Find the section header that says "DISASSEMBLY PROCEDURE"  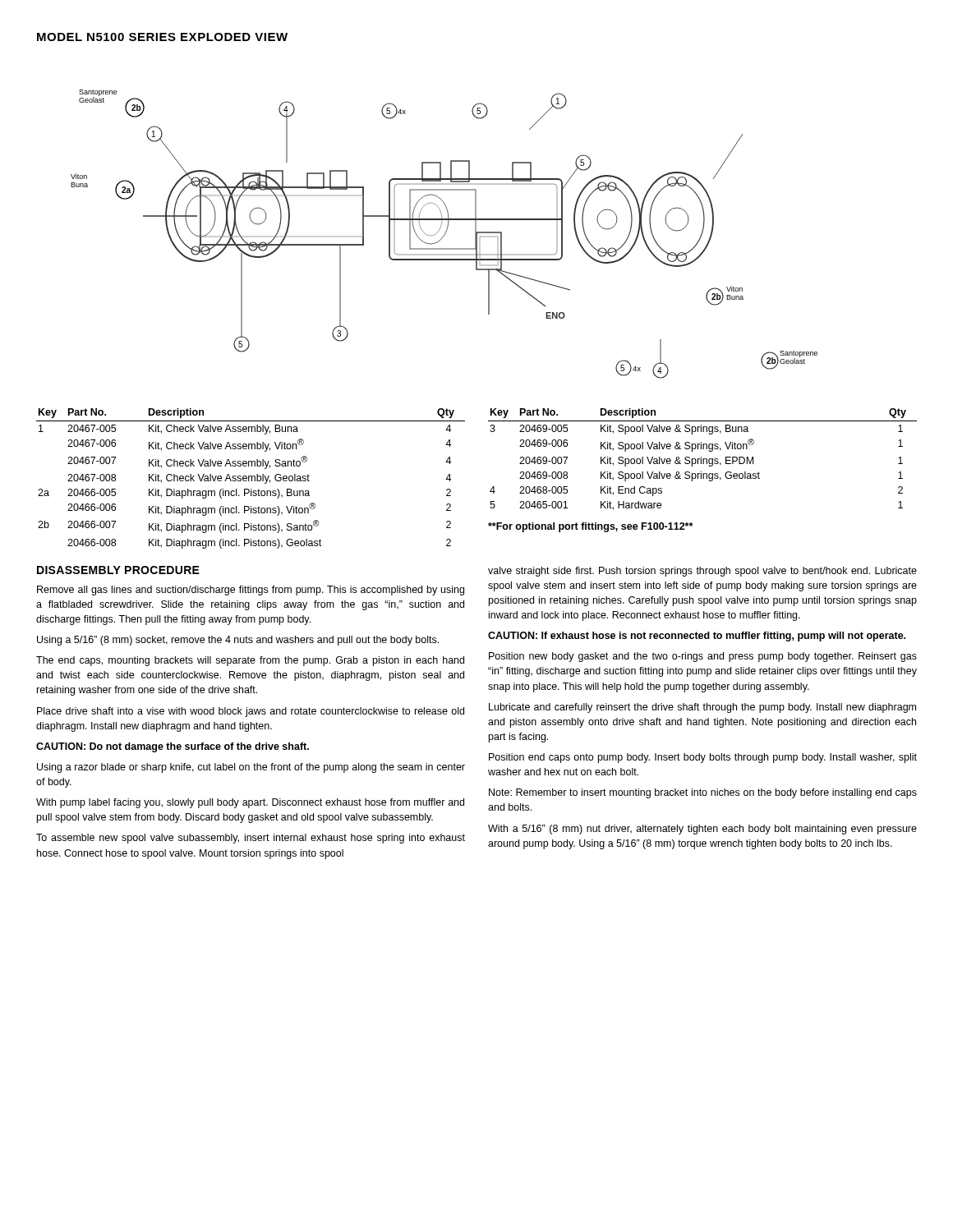pyautogui.click(x=118, y=570)
